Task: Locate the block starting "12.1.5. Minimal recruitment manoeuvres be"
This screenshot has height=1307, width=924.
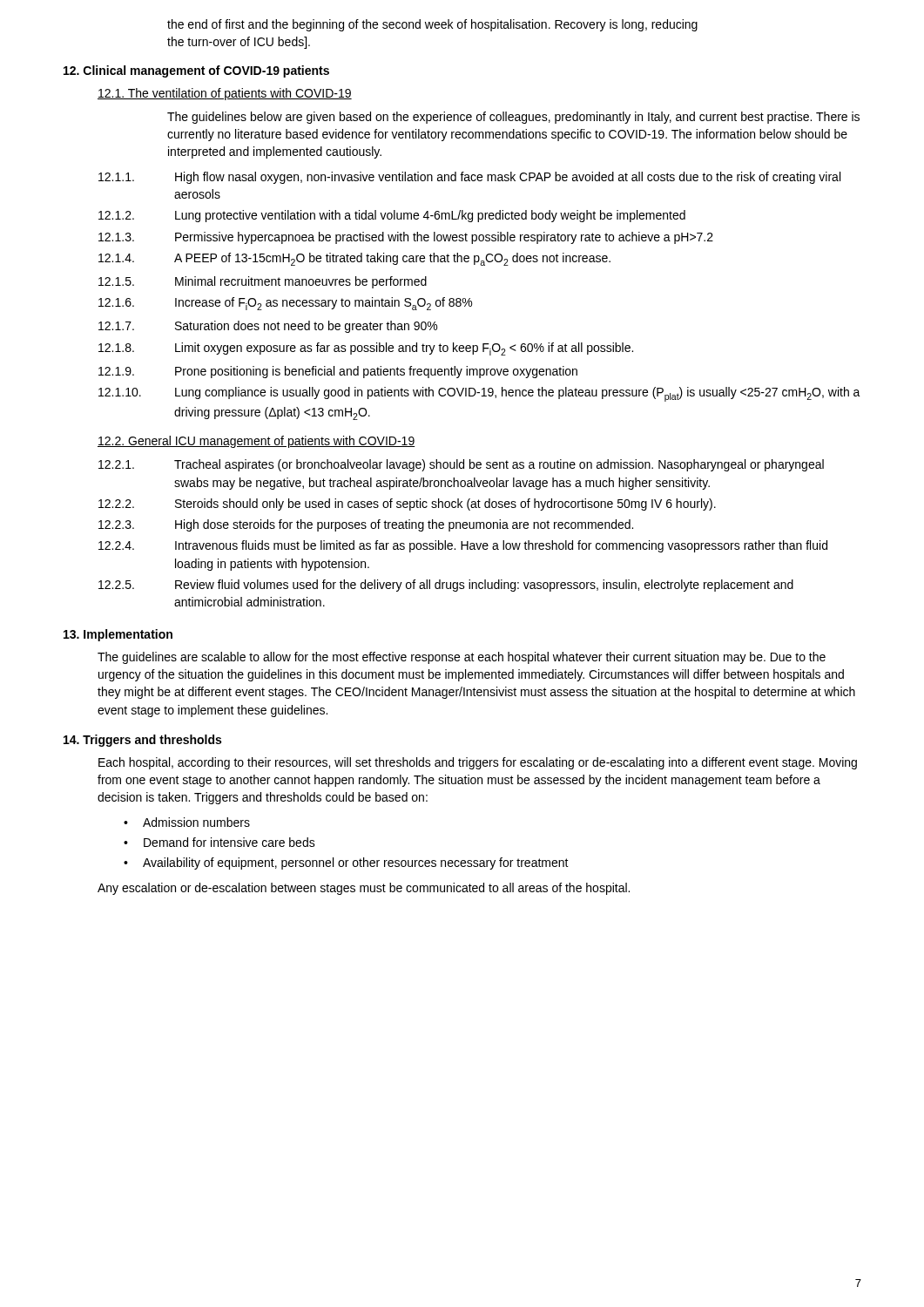Action: (262, 282)
